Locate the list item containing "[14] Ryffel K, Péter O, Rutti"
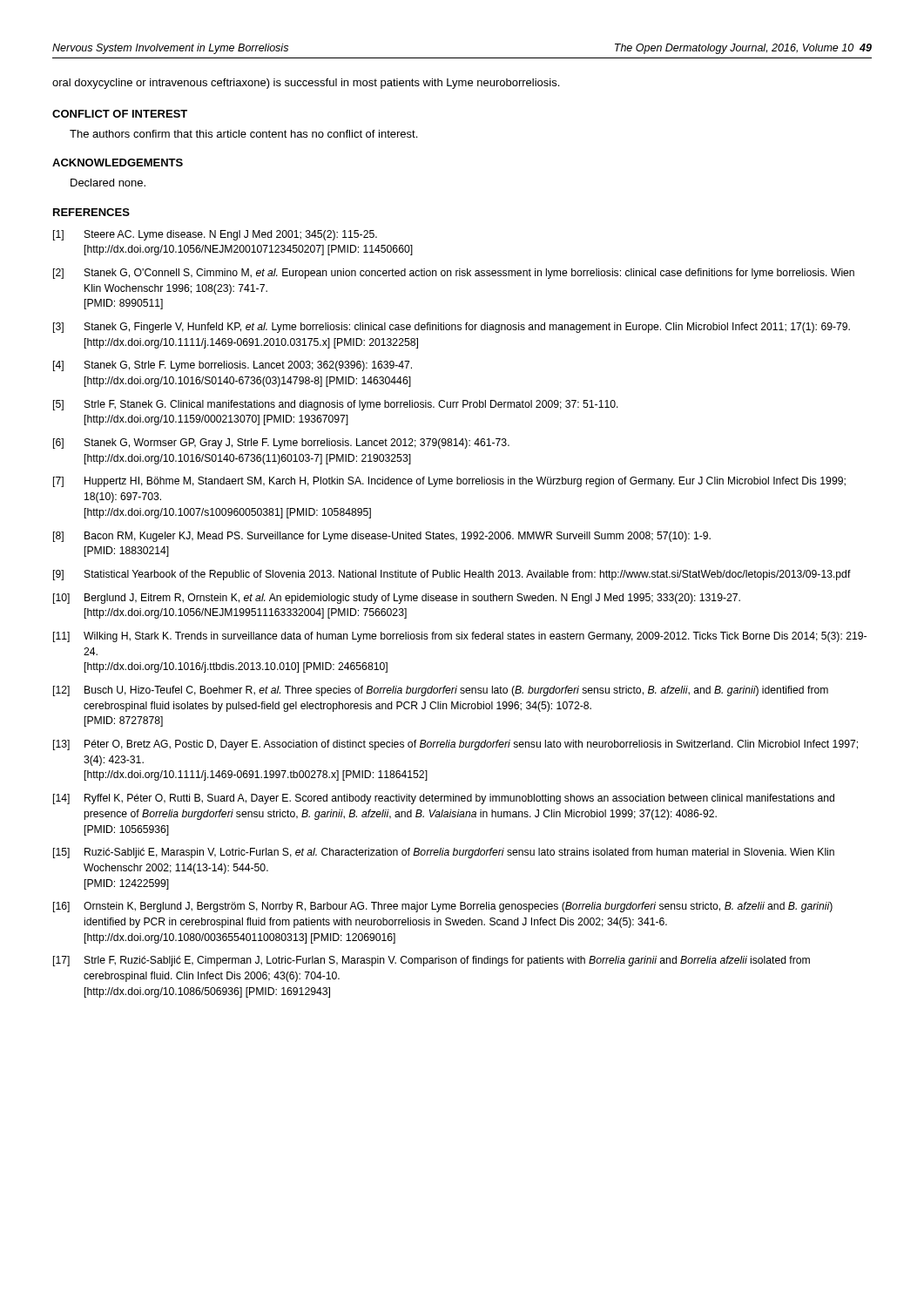This screenshot has width=924, height=1307. click(x=462, y=814)
